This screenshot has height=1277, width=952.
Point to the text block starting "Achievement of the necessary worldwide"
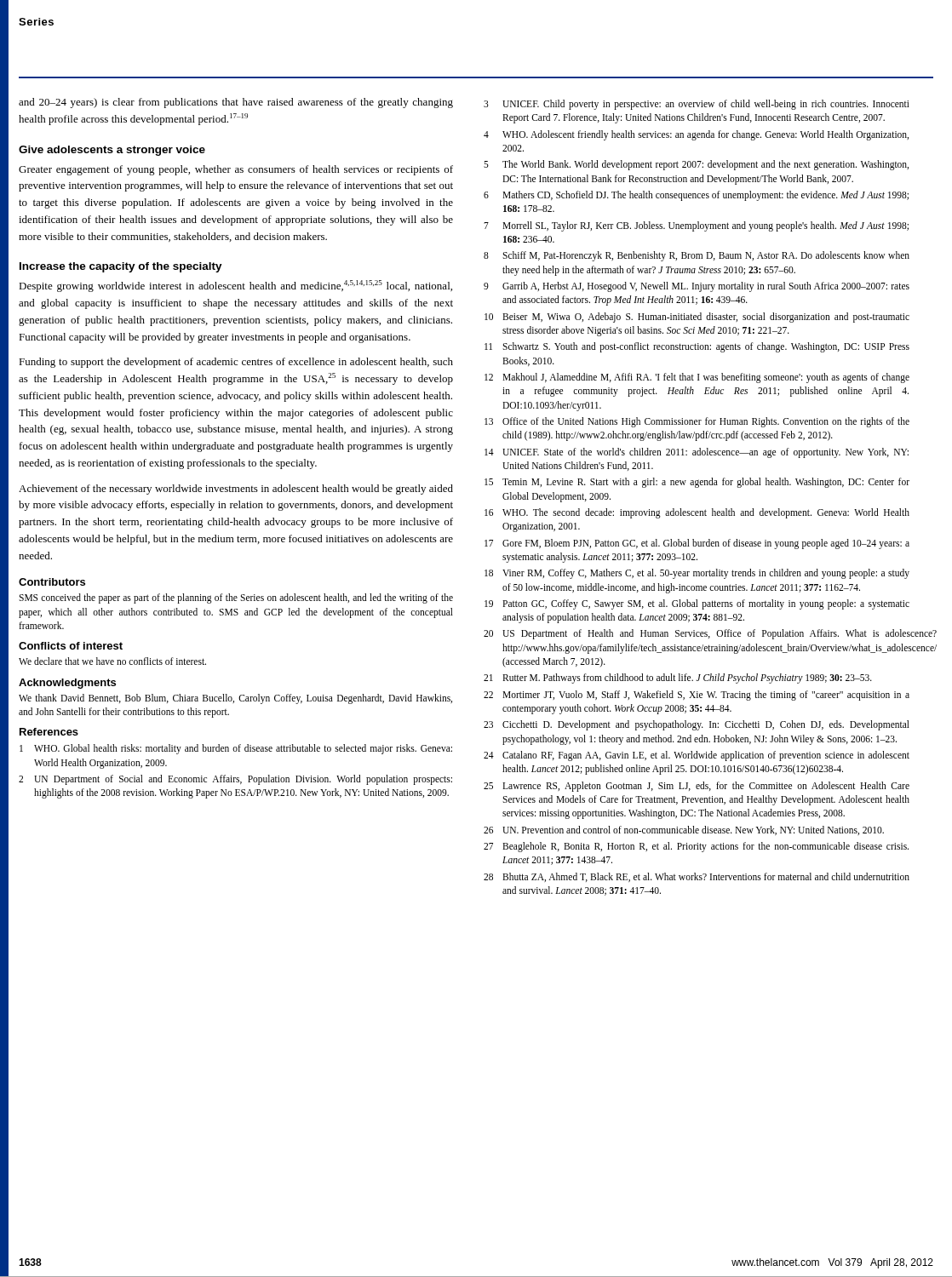click(x=236, y=521)
